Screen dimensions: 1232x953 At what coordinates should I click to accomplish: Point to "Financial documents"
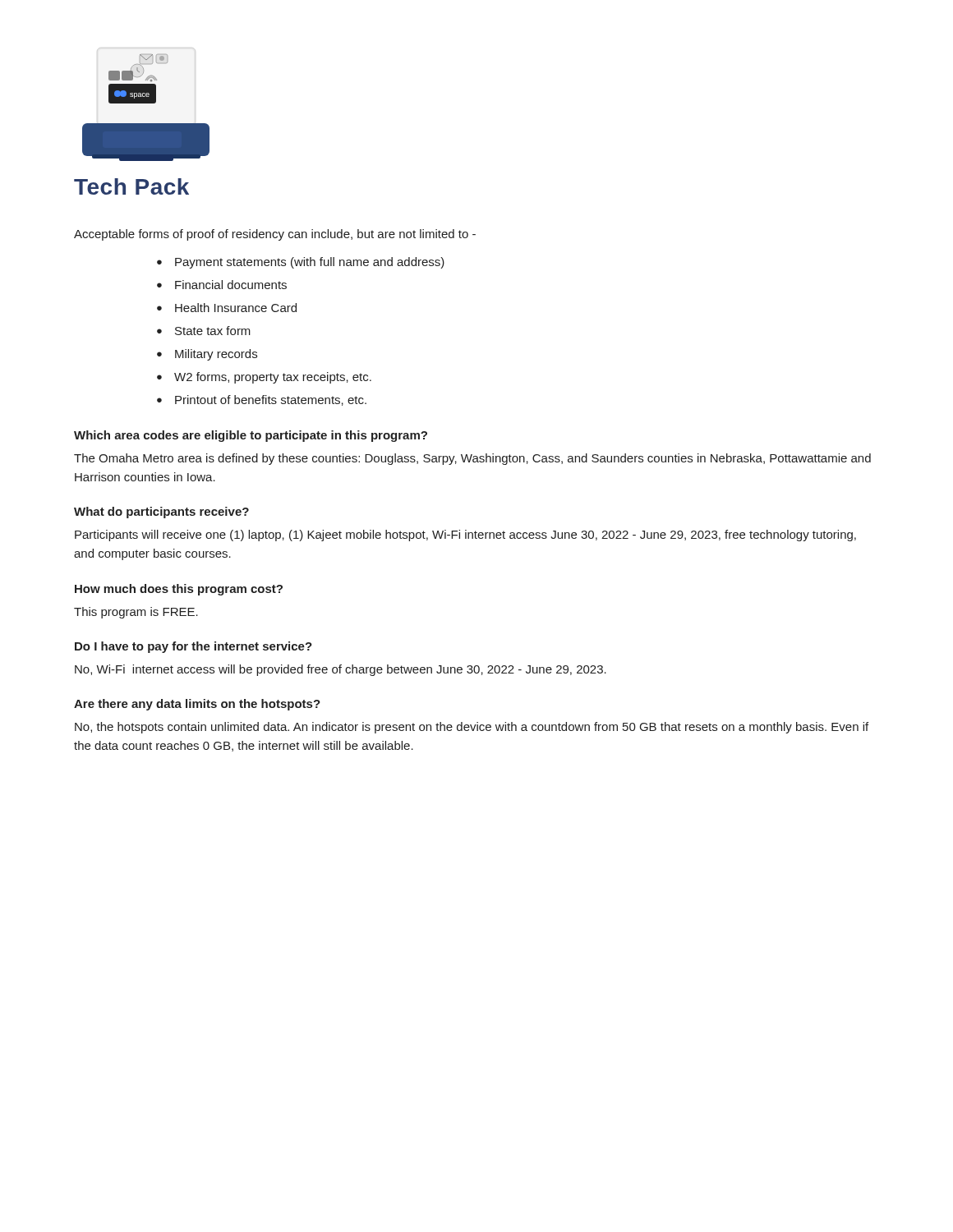pos(231,284)
